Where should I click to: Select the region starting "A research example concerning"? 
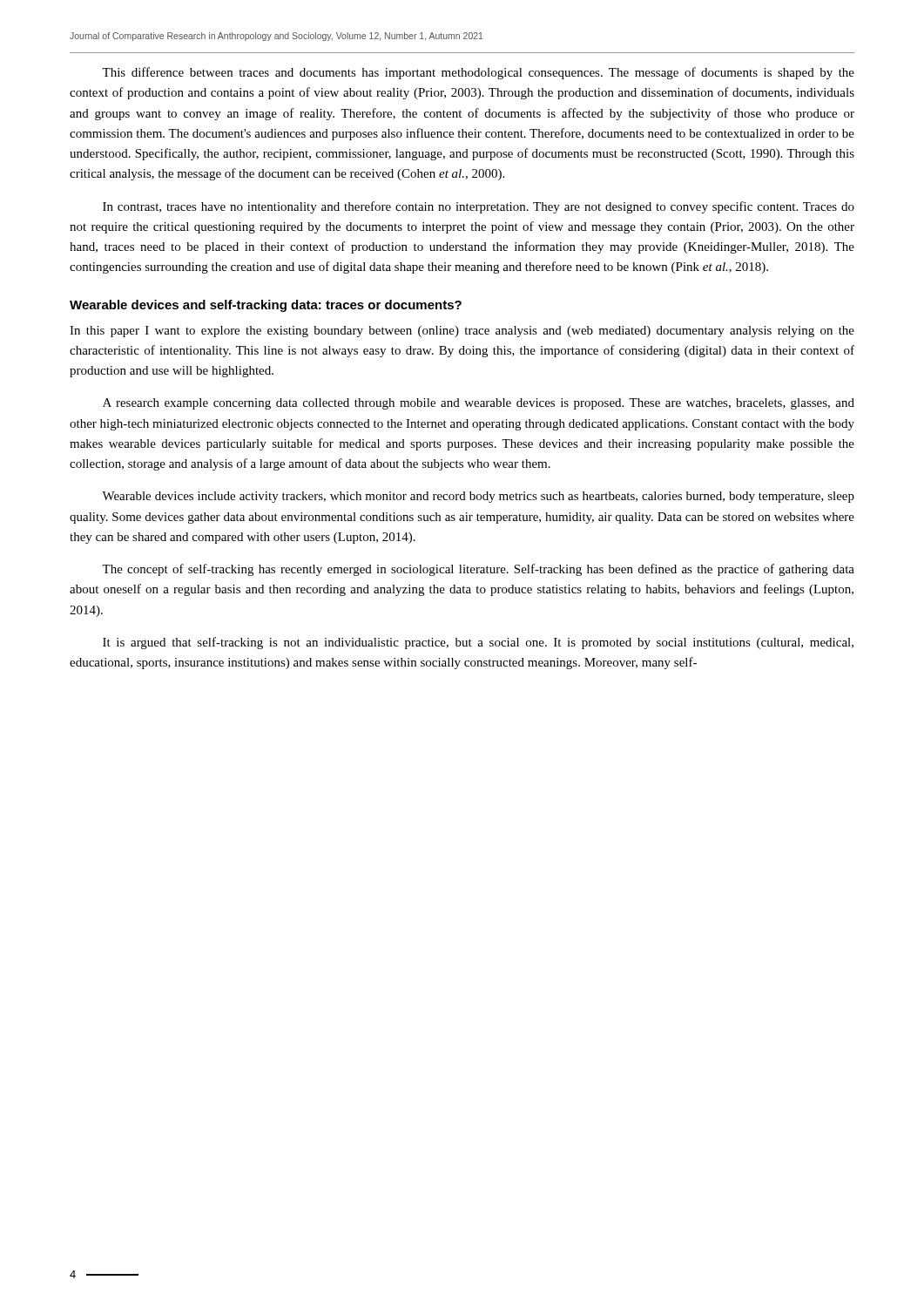point(462,434)
